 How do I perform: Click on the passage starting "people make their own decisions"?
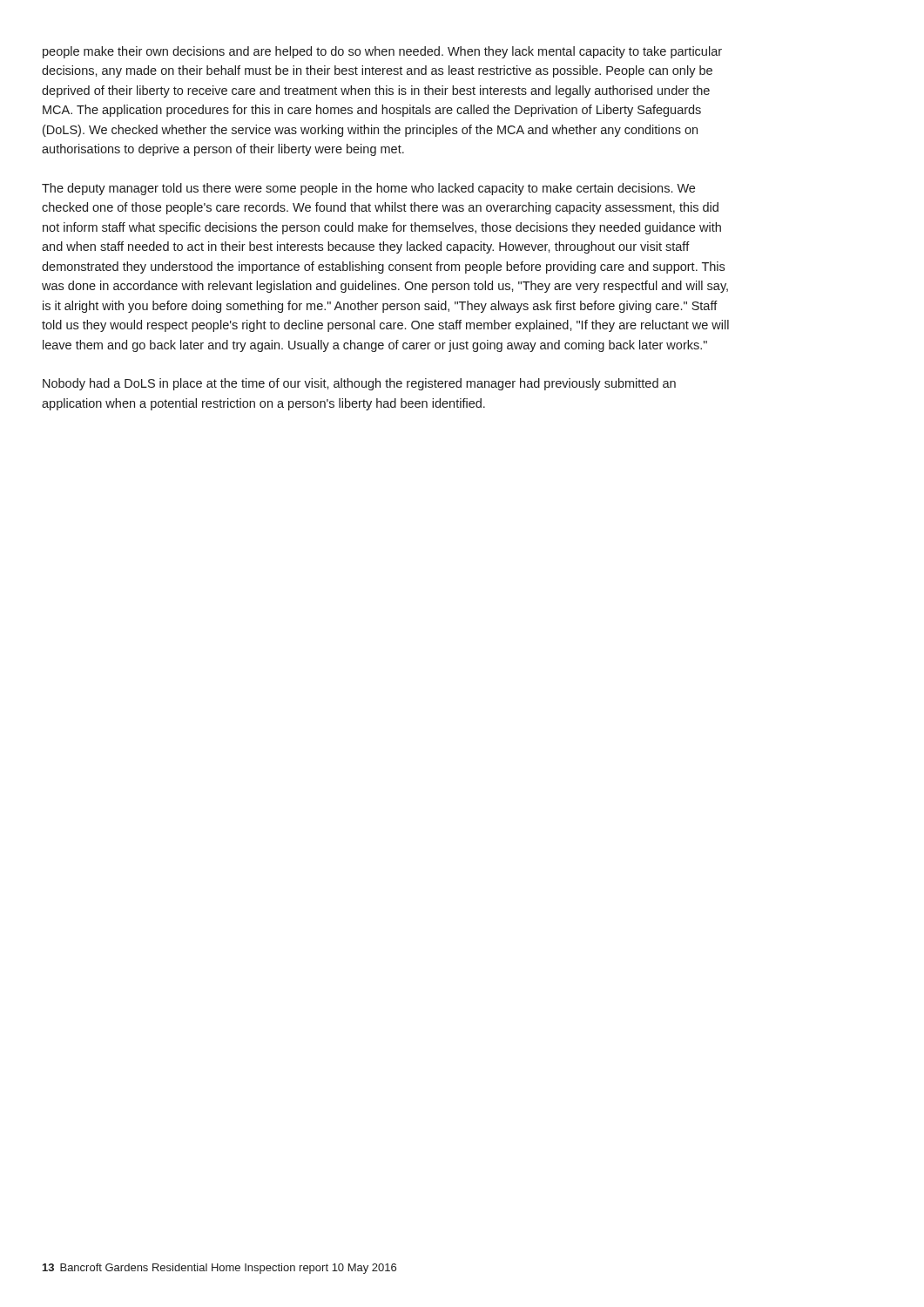382,100
